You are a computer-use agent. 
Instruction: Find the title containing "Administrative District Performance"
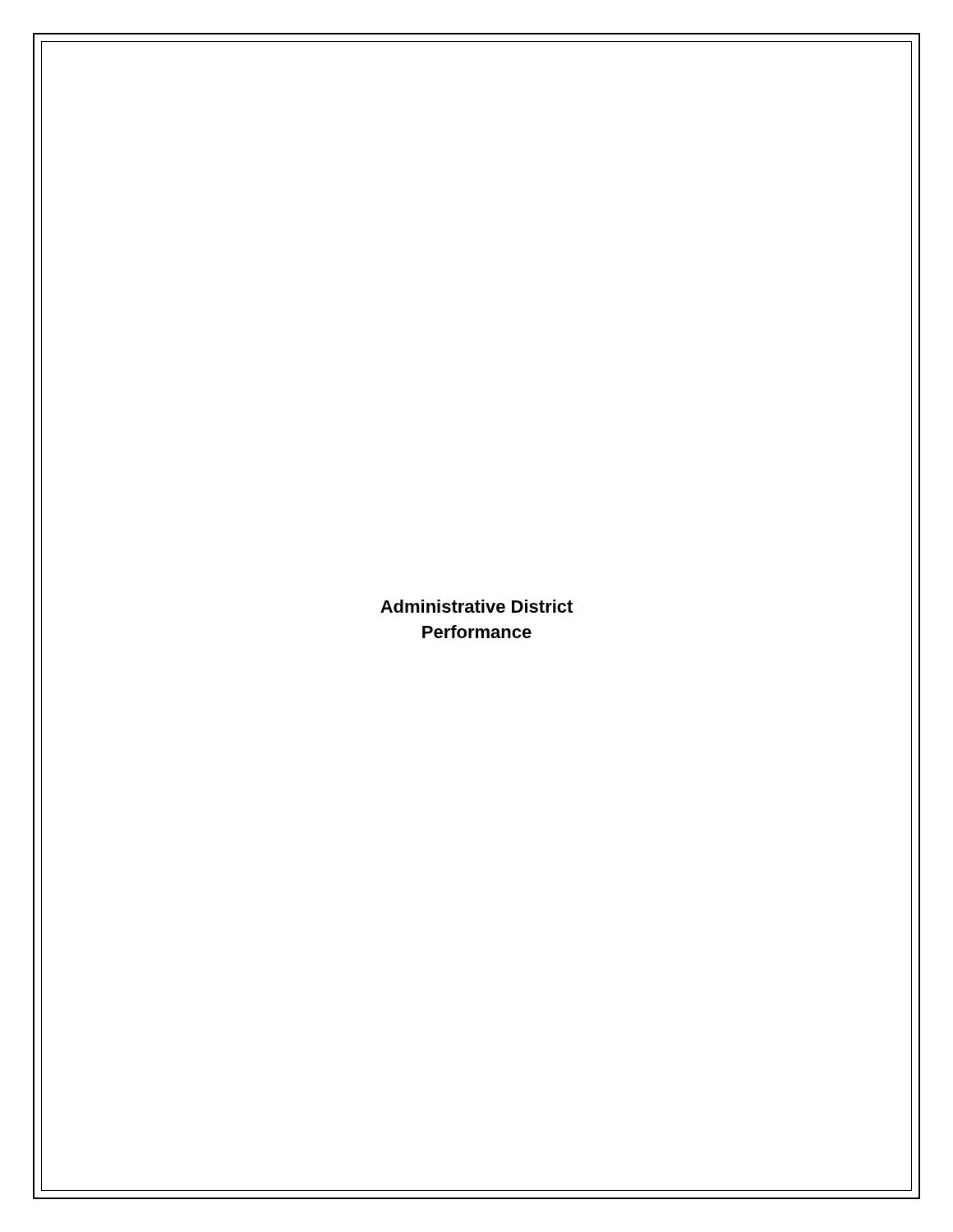[476, 620]
